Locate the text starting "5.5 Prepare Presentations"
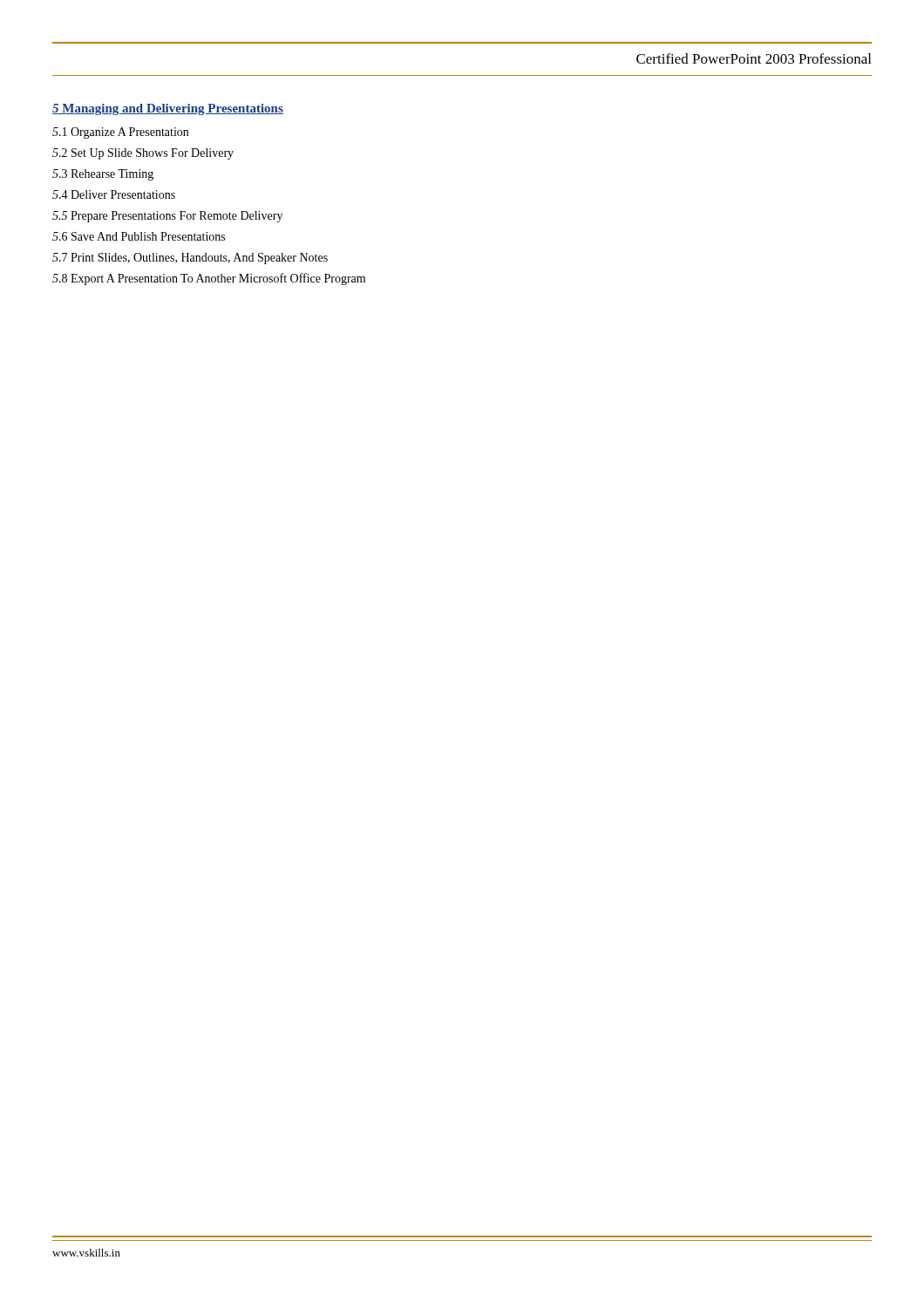 coord(168,216)
